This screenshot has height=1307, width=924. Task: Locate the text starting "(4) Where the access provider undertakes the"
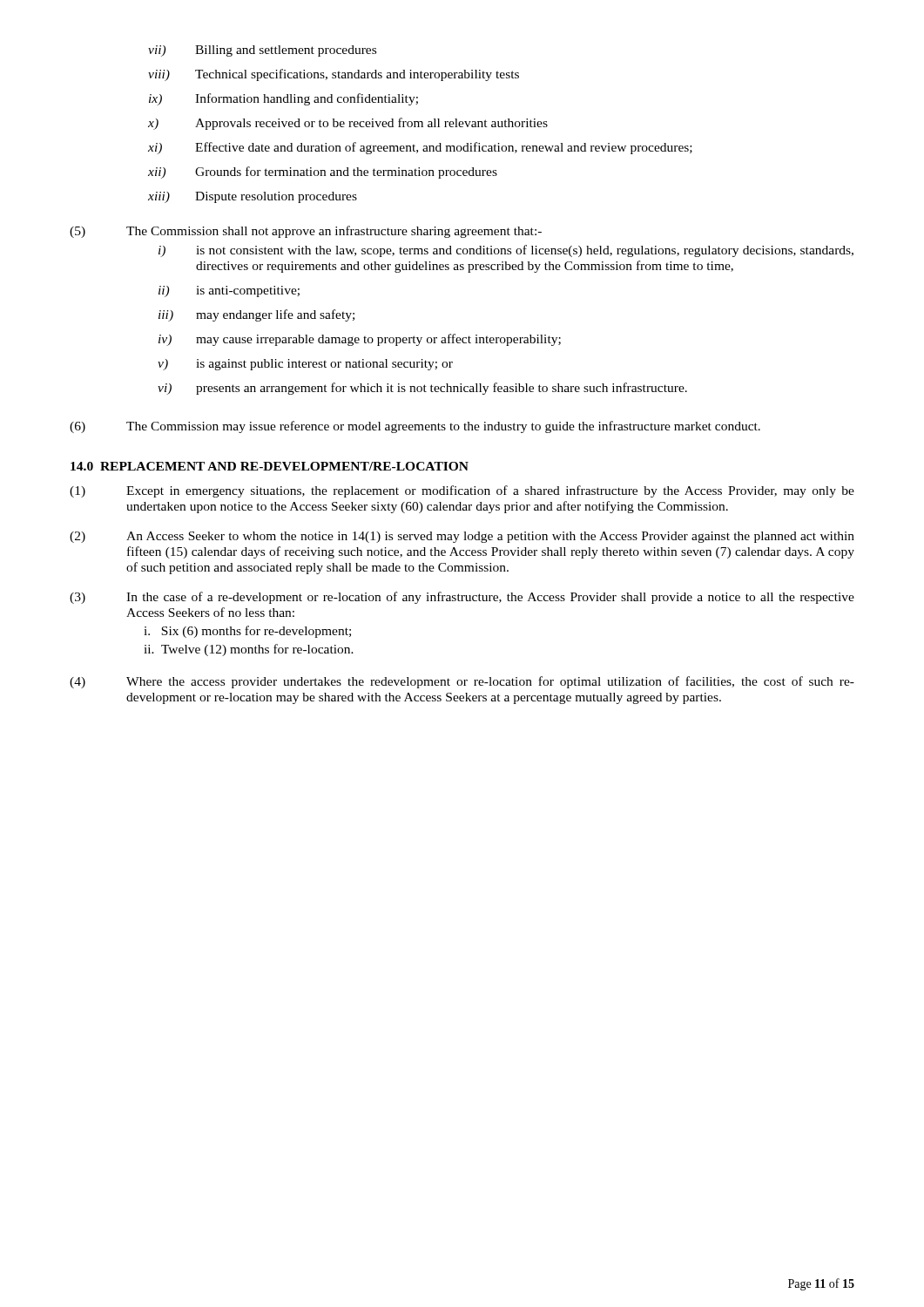pyautogui.click(x=462, y=689)
